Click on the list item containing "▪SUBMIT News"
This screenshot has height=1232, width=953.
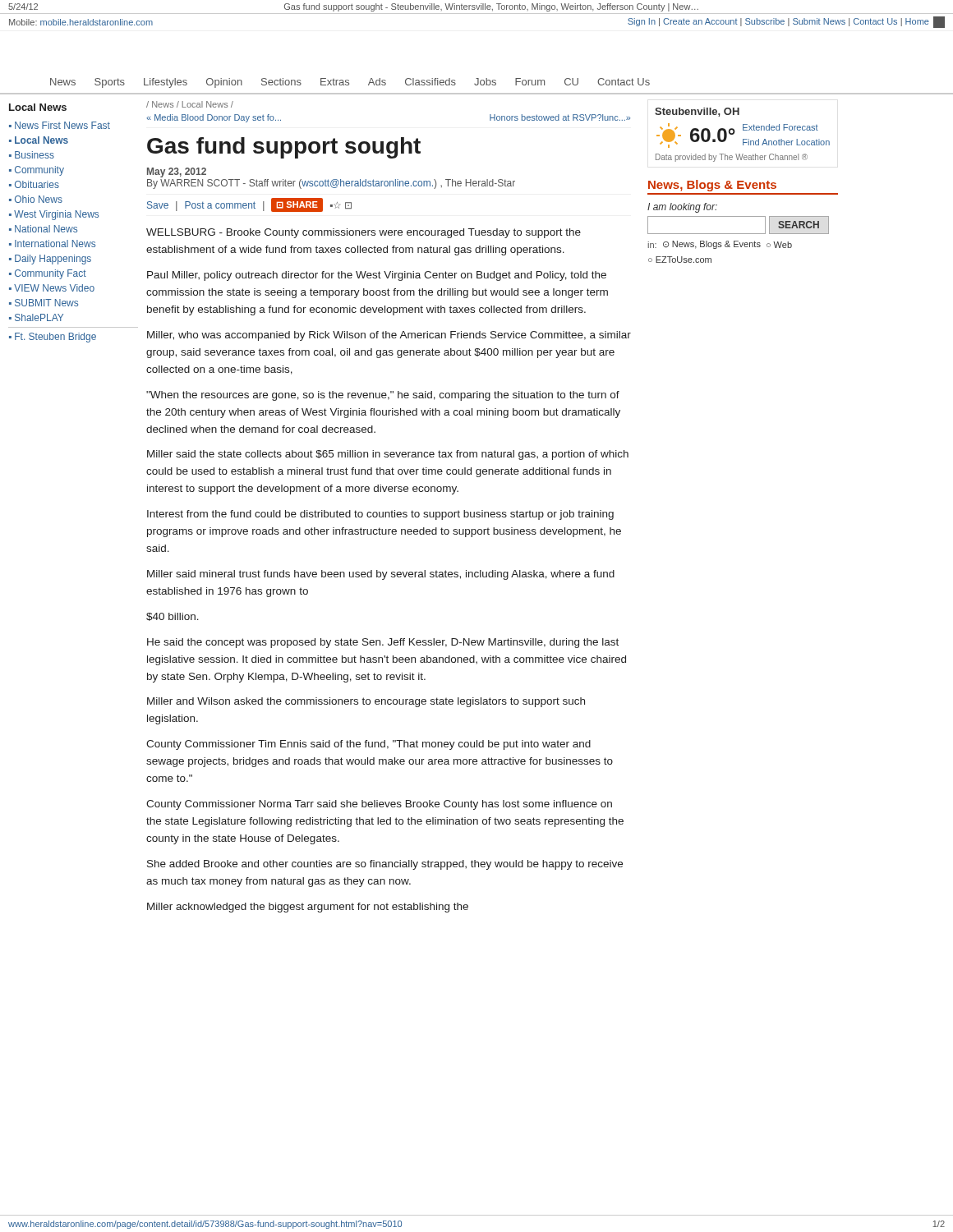pyautogui.click(x=43, y=303)
